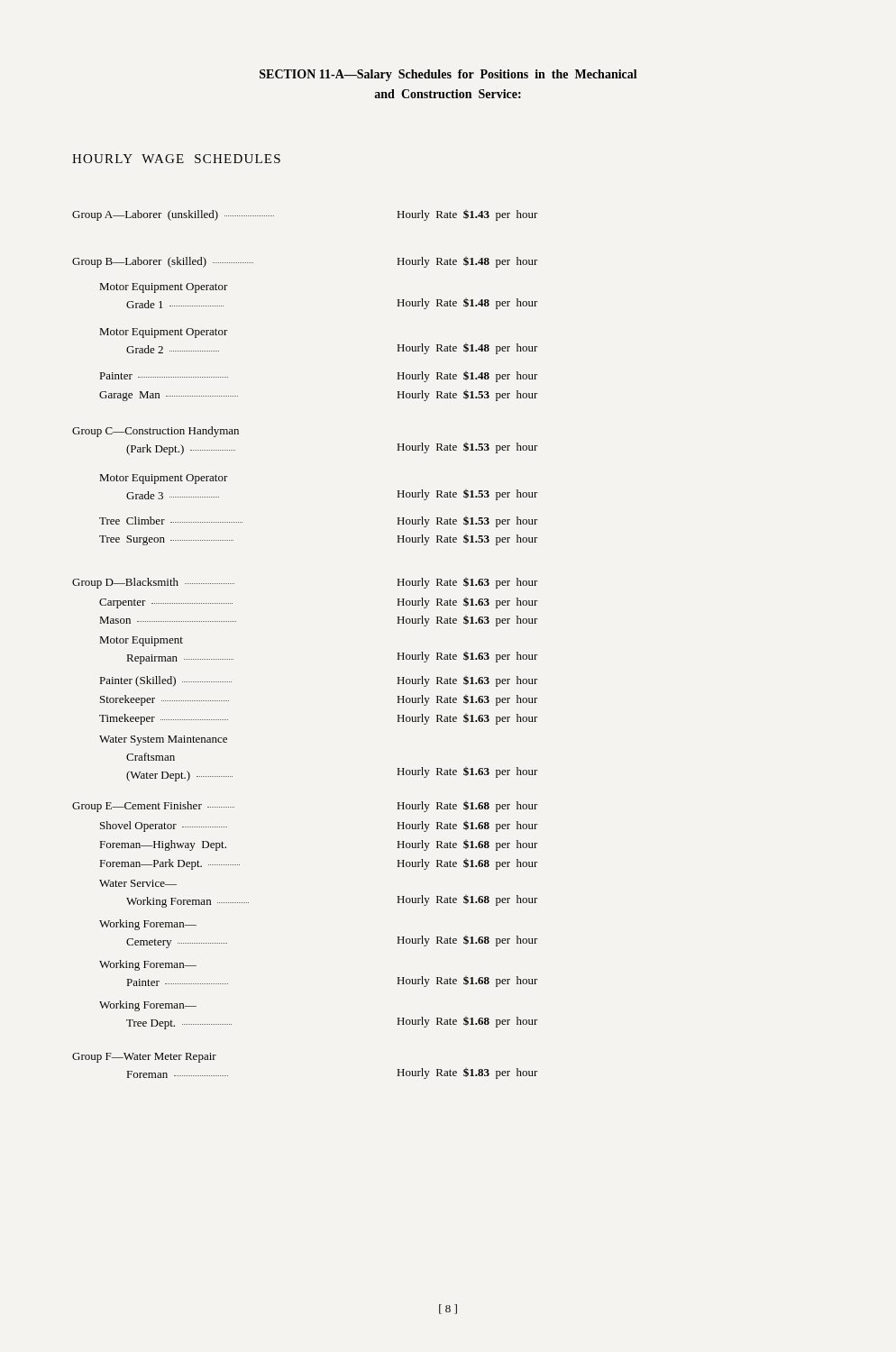Find the list item with the text "Working Foreman— Painter Hourly Rate $1.68"
The width and height of the screenshot is (896, 1352).
pos(448,974)
